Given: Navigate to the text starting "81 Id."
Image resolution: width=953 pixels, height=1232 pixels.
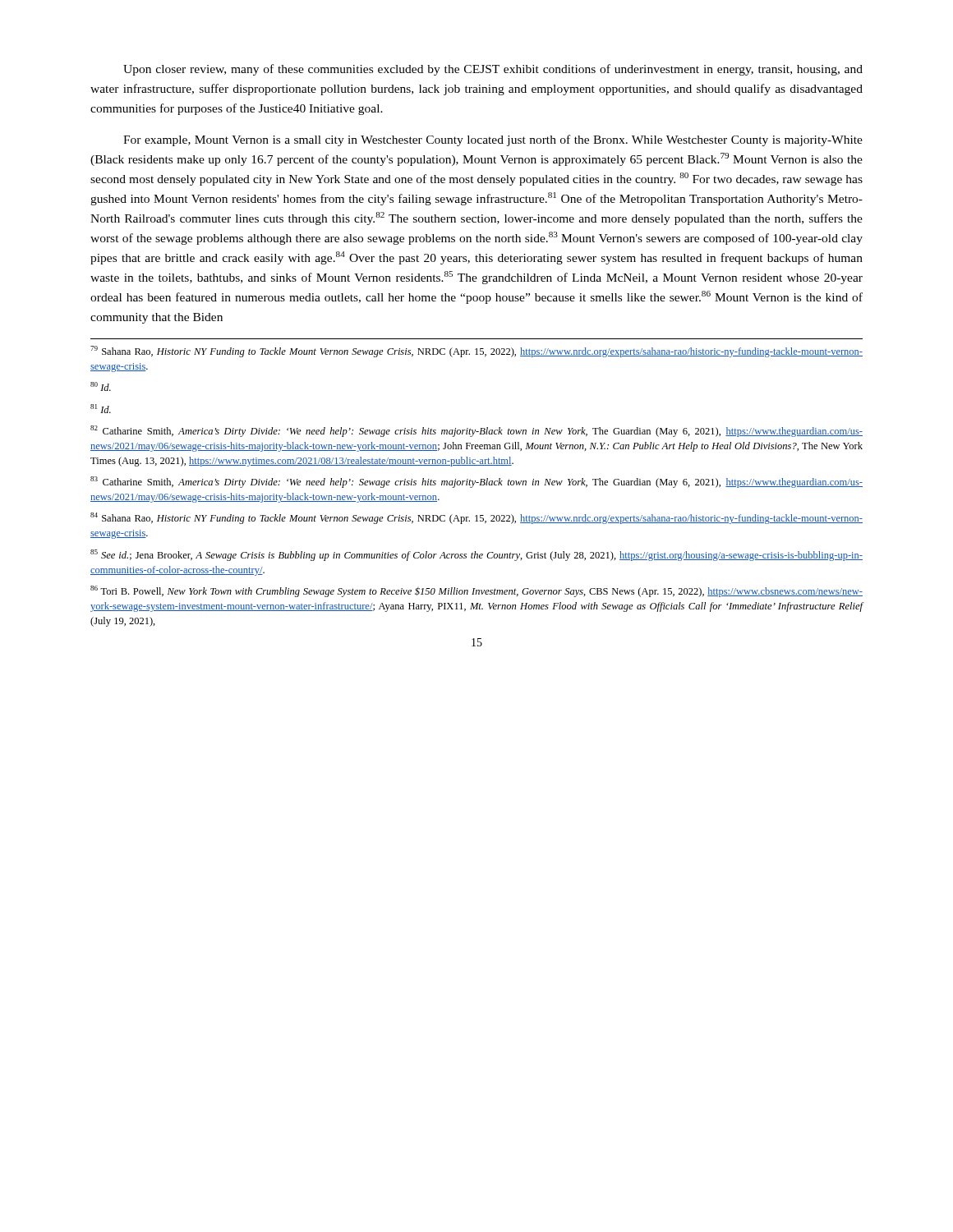Looking at the screenshot, I should tap(101, 409).
